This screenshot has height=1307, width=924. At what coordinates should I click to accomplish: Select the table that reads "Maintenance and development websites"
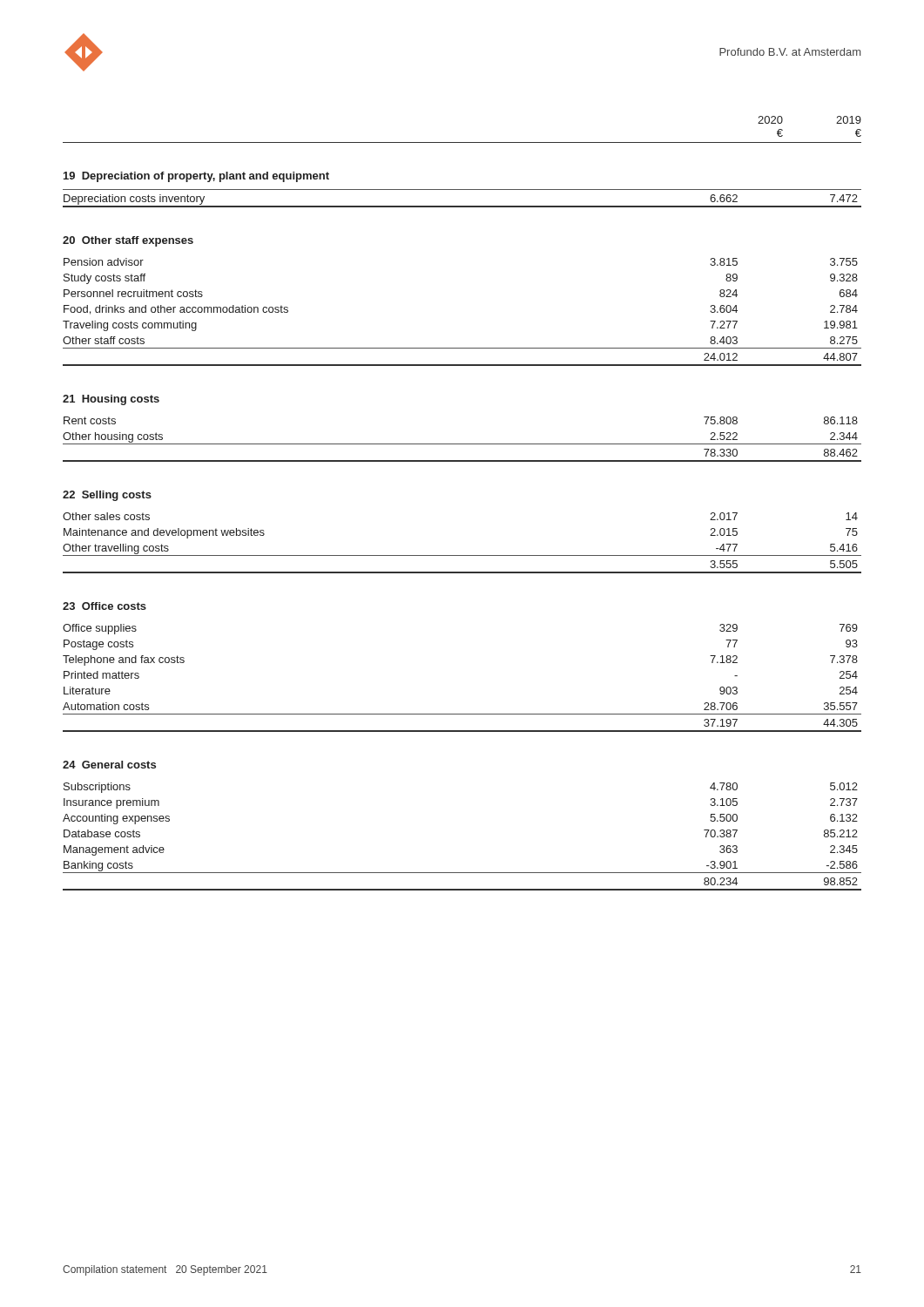(462, 541)
